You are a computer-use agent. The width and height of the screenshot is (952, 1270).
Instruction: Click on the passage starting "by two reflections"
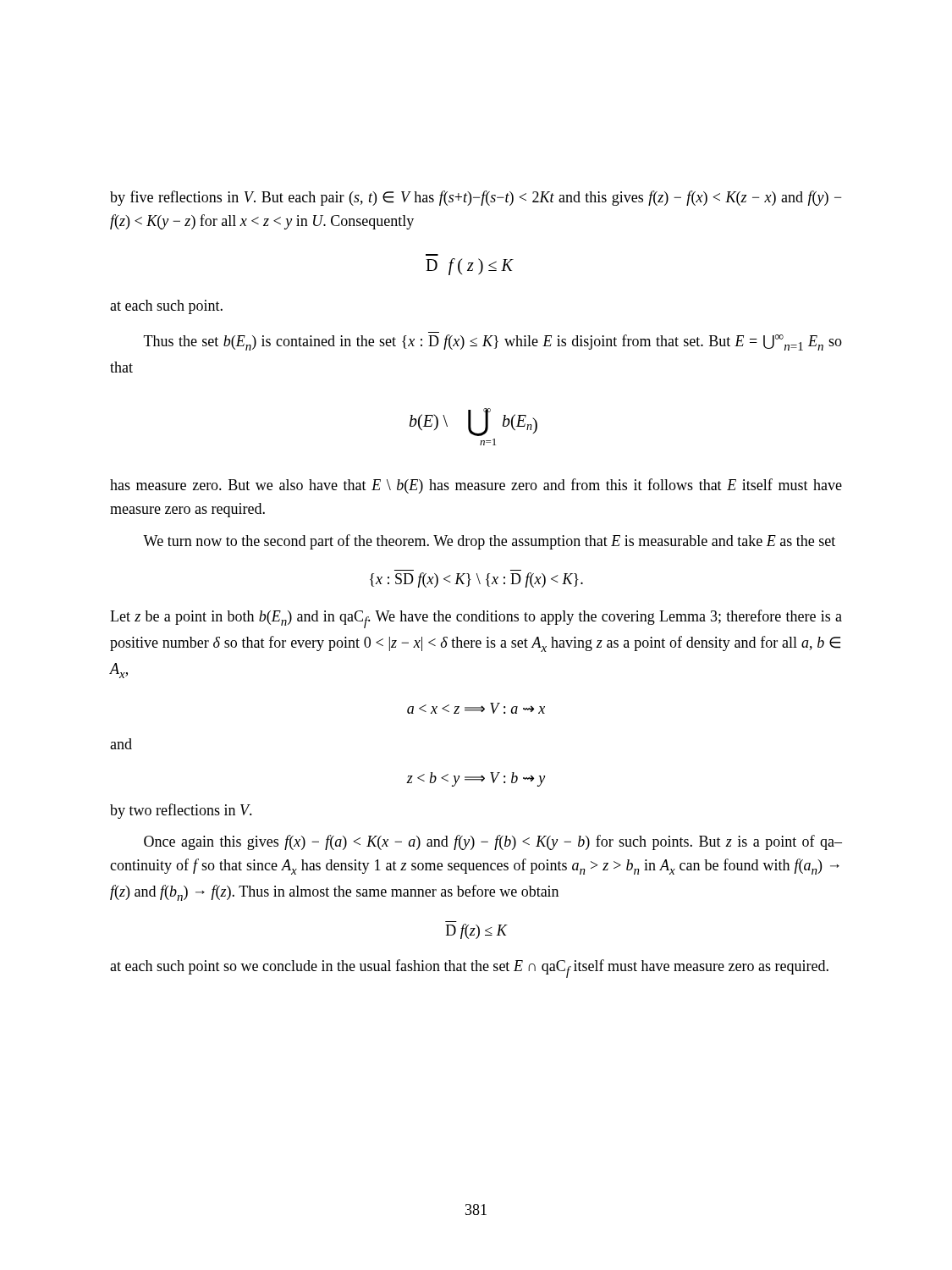476,853
